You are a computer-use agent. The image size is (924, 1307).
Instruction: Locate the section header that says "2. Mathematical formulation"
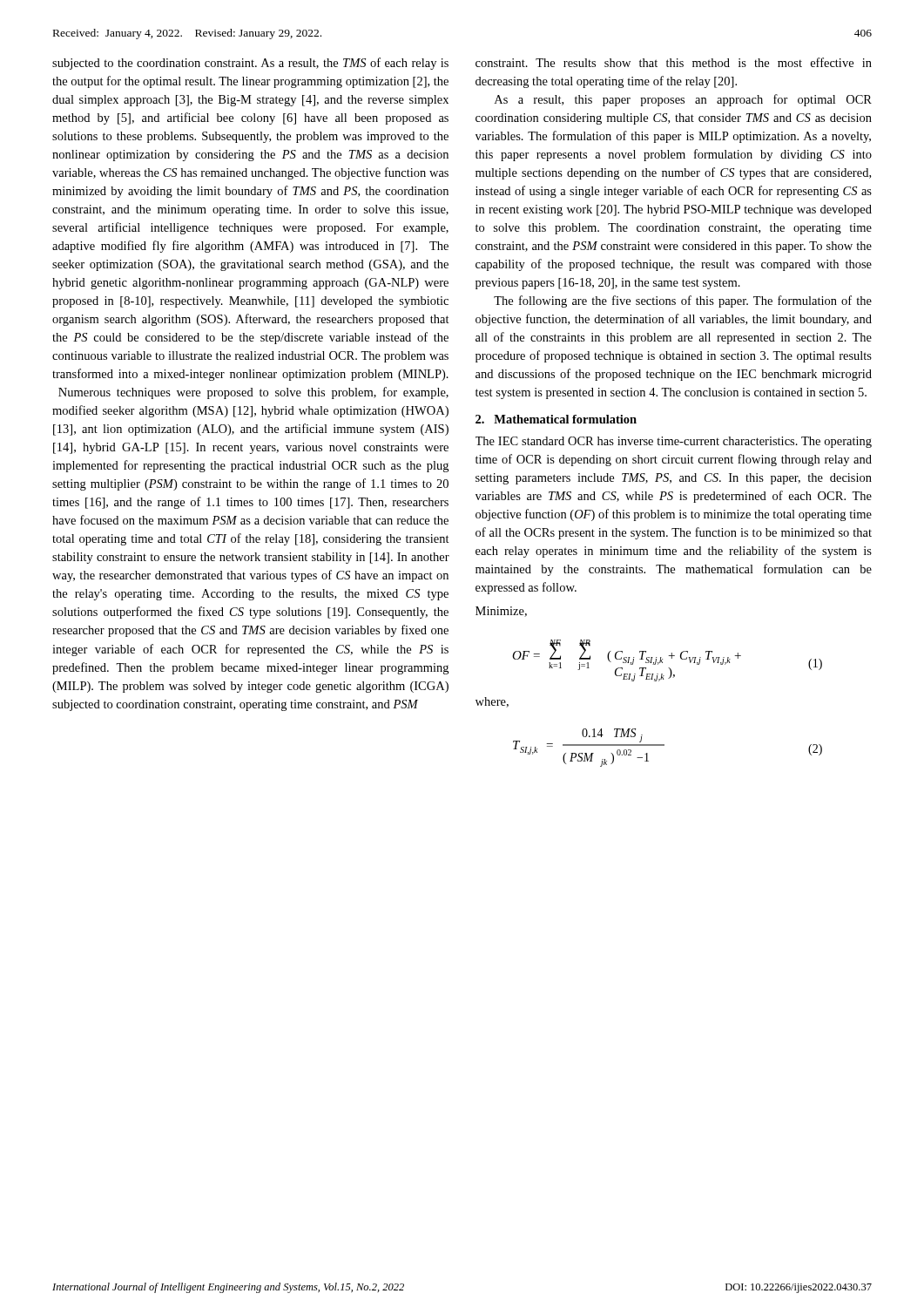click(x=556, y=419)
